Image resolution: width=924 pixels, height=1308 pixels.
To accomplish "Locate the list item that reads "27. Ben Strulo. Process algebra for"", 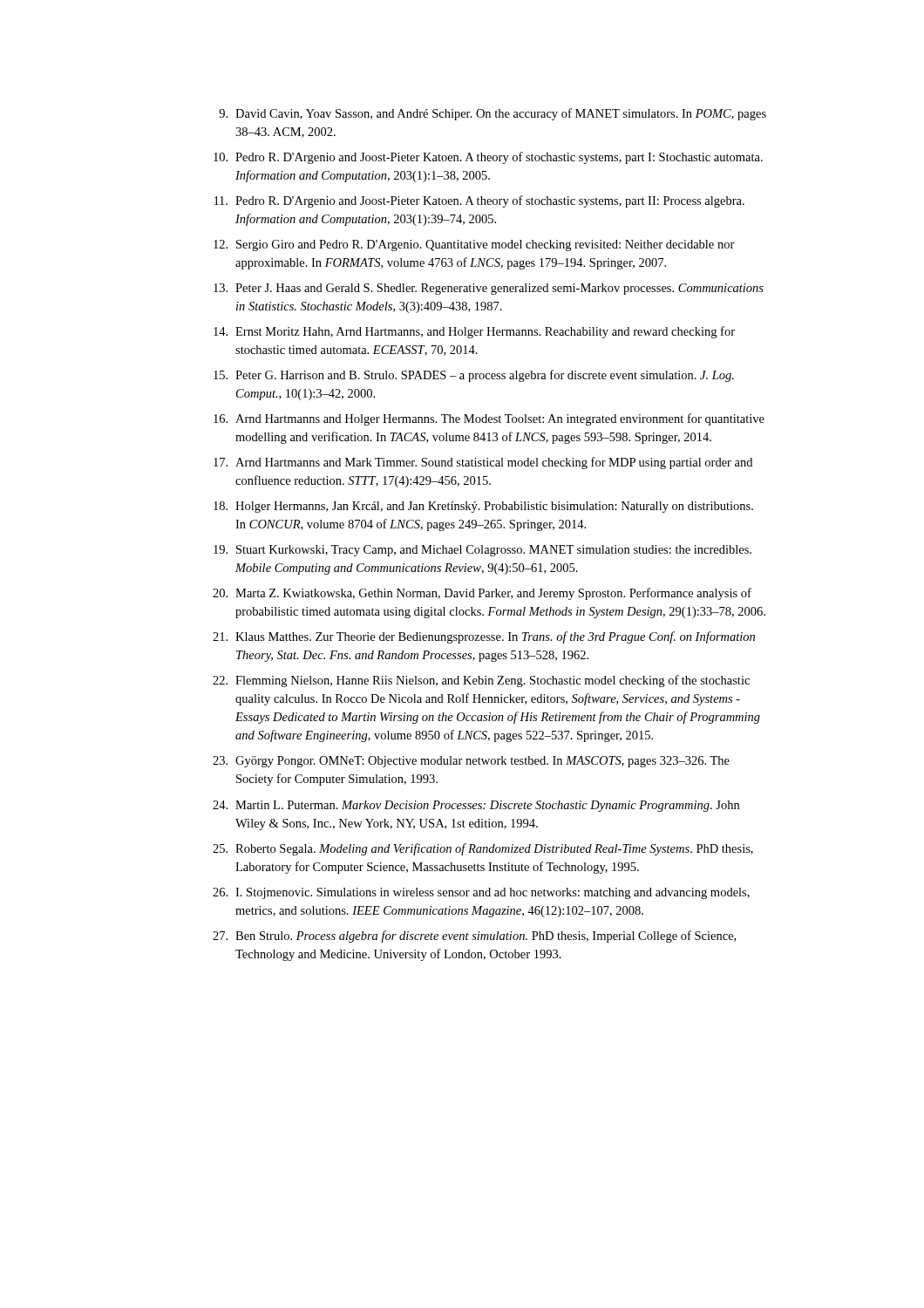I will [479, 945].
